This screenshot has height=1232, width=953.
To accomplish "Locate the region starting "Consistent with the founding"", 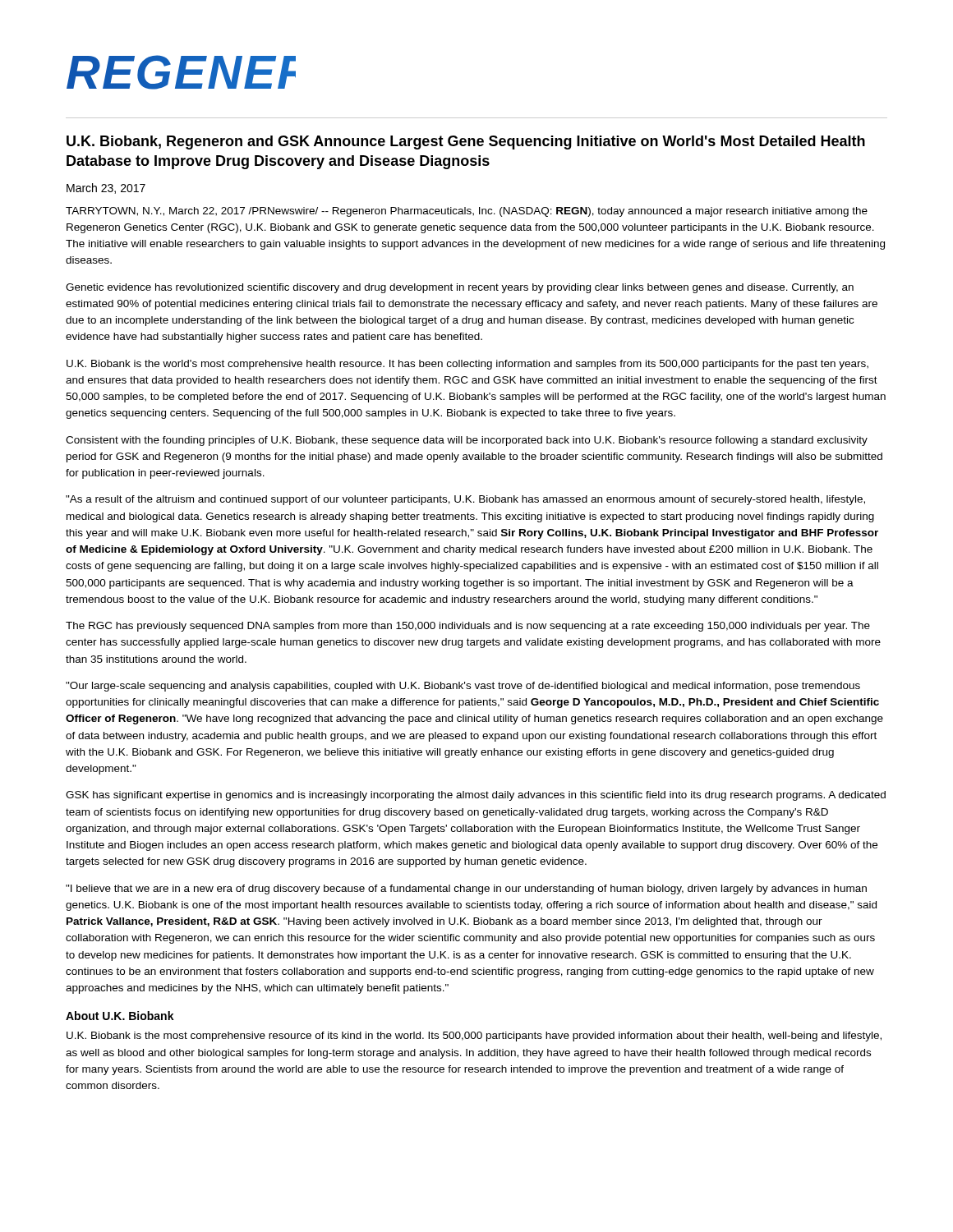I will click(474, 456).
